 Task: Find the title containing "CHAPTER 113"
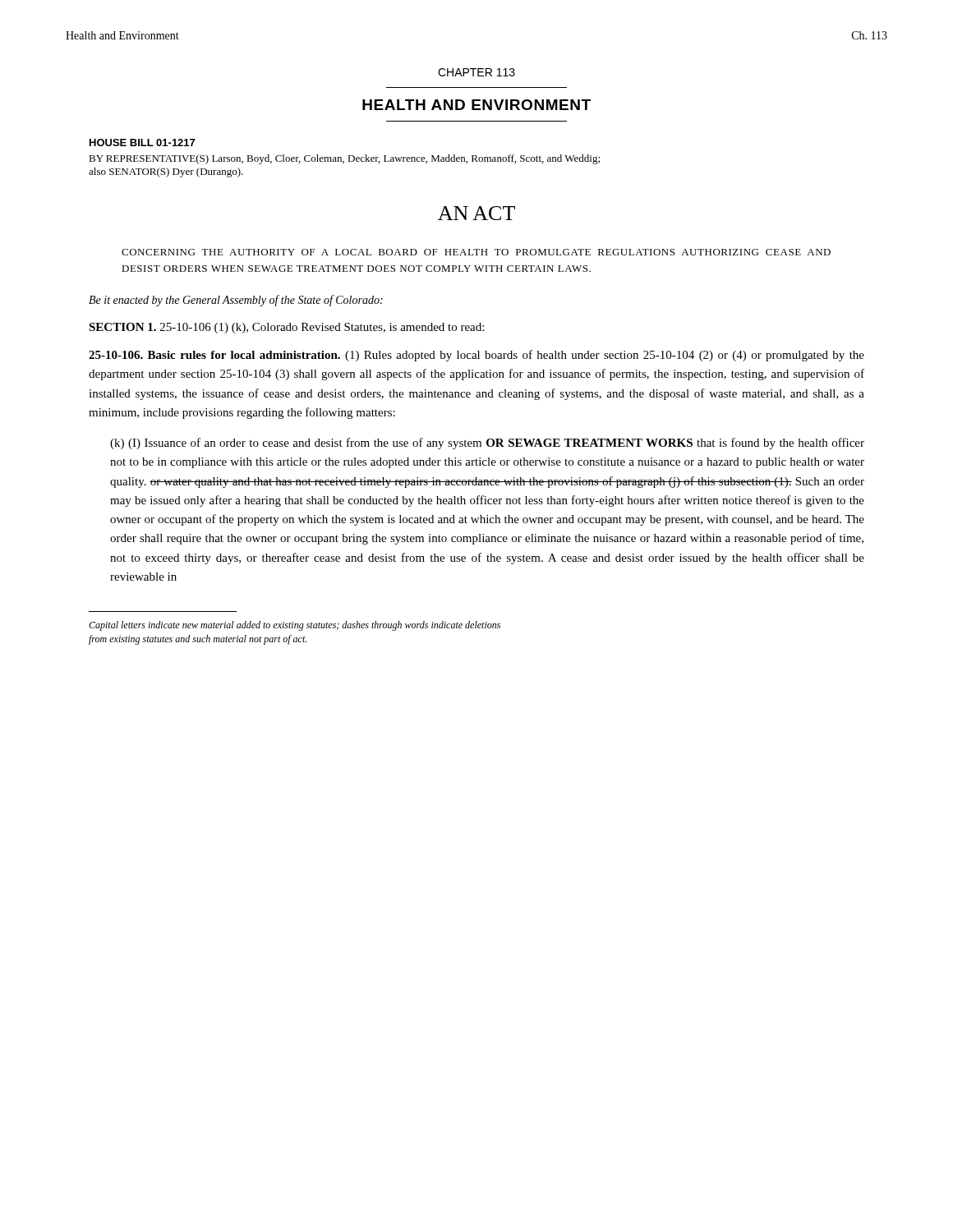(476, 72)
